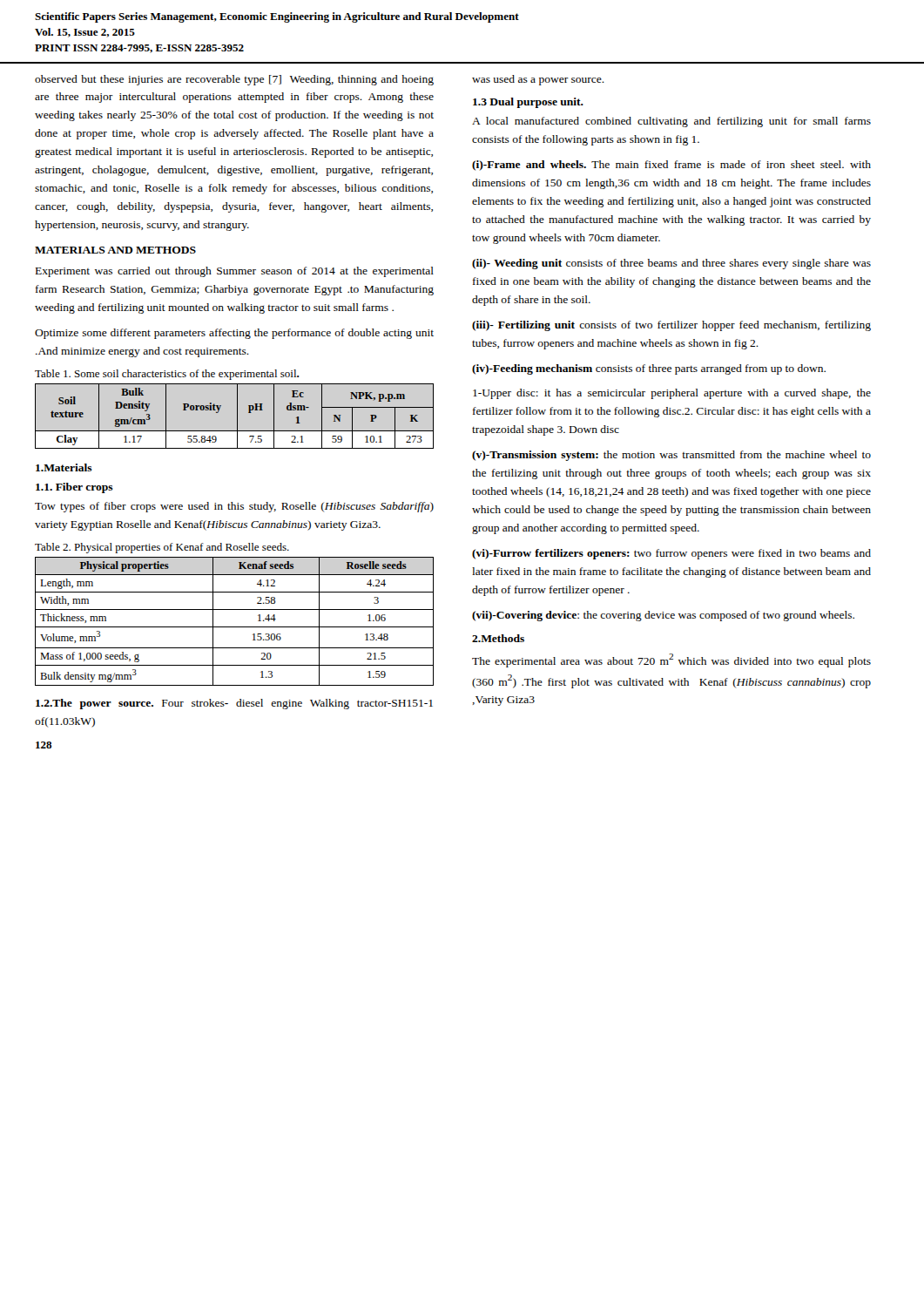This screenshot has width=924, height=1307.
Task: Find the block on this page that starts "(iii)- Fertilizing unit consists of"
Action: point(671,334)
